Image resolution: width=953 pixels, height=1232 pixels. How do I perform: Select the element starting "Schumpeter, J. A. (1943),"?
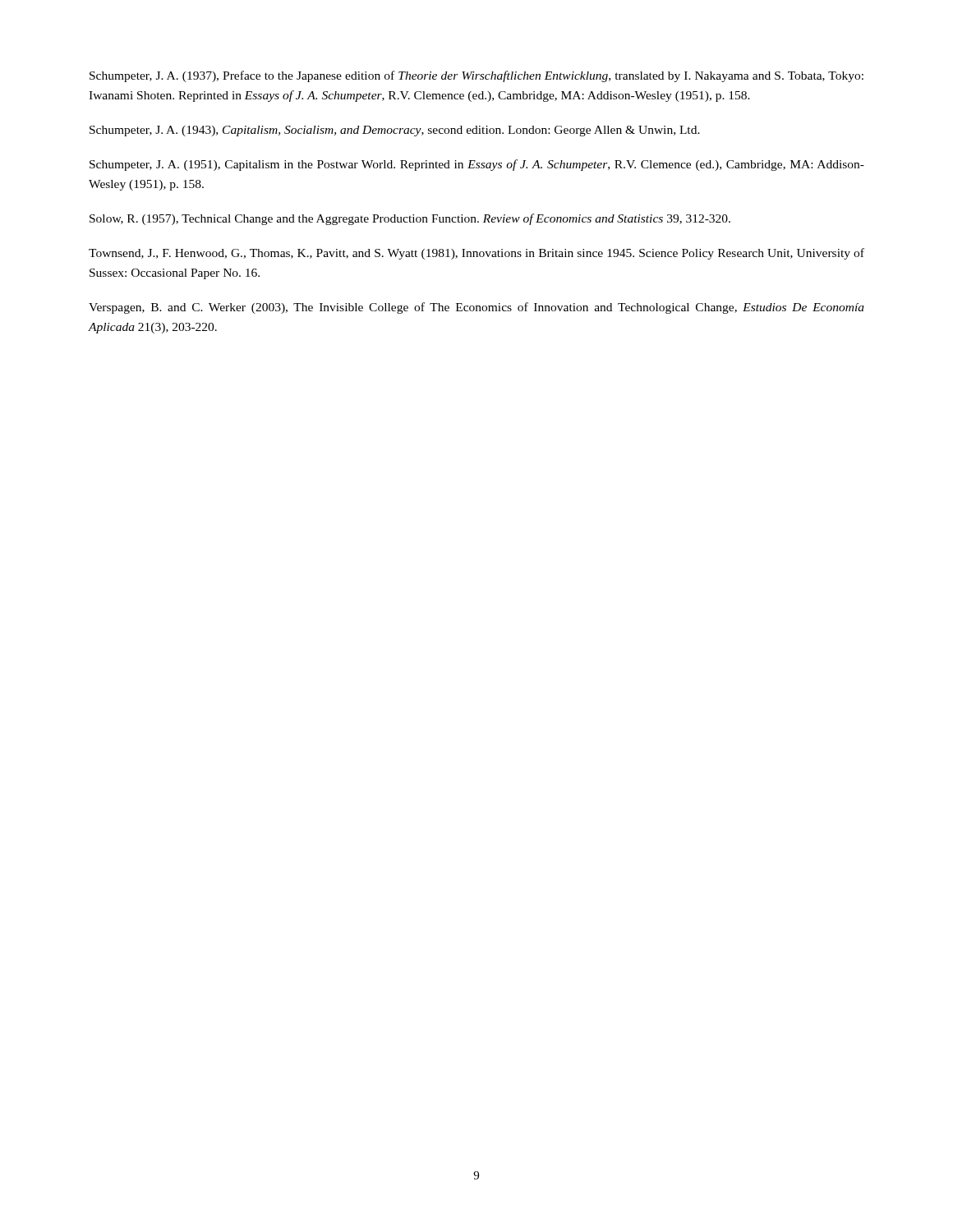tap(394, 129)
